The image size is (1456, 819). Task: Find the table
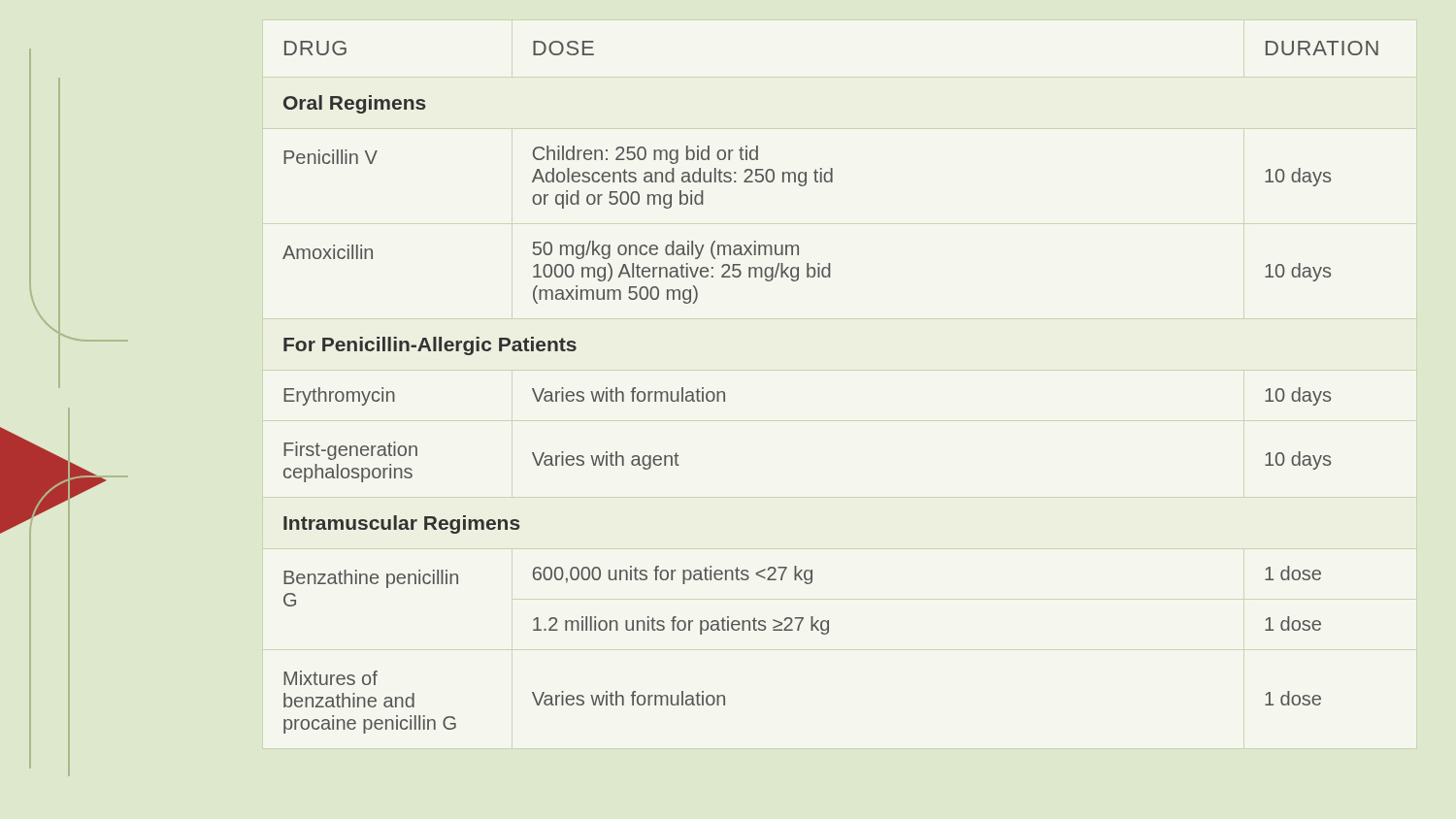[x=840, y=384]
